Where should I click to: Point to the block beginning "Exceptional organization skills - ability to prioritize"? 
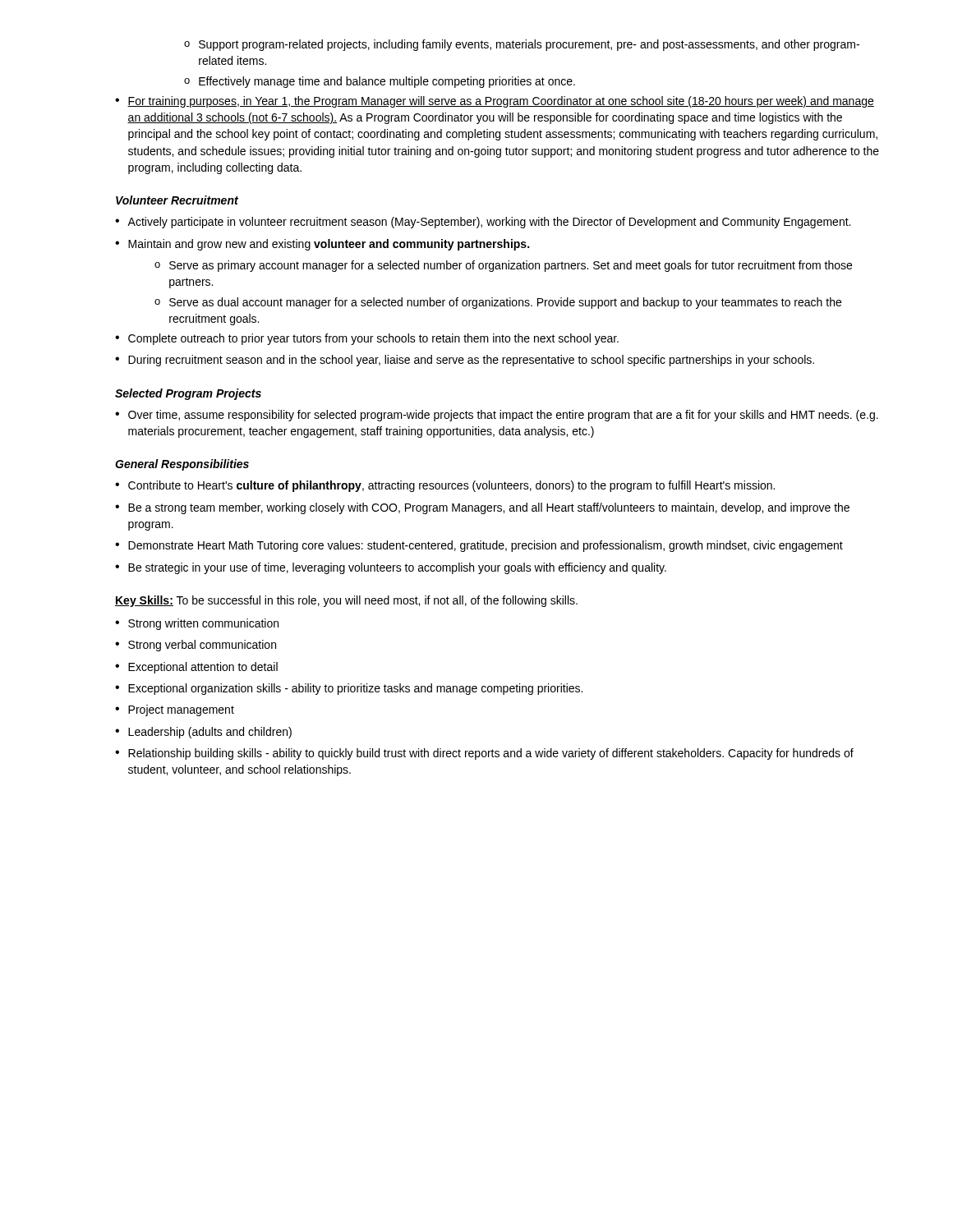point(356,688)
